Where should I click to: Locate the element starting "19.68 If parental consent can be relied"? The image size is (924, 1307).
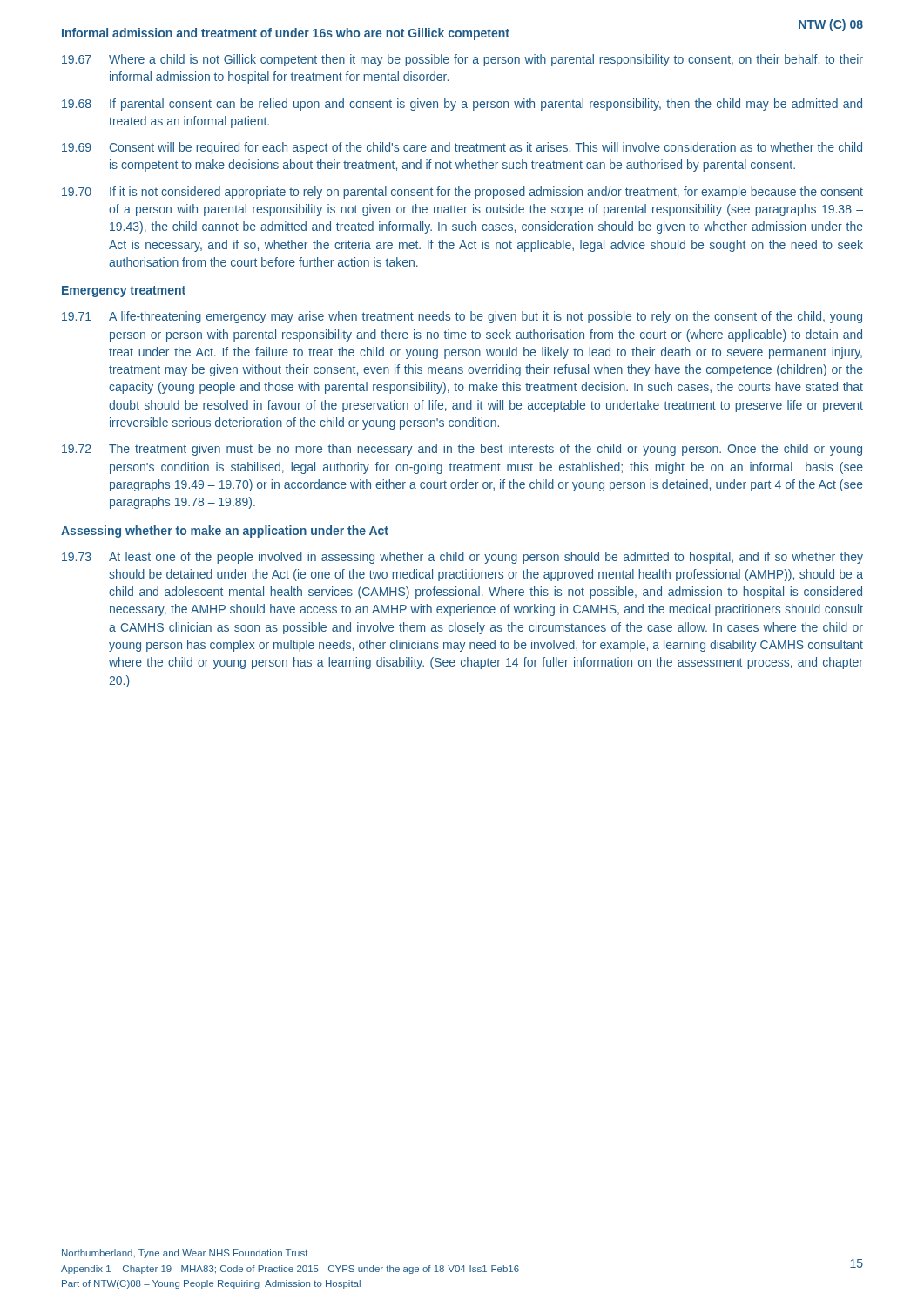pos(462,112)
